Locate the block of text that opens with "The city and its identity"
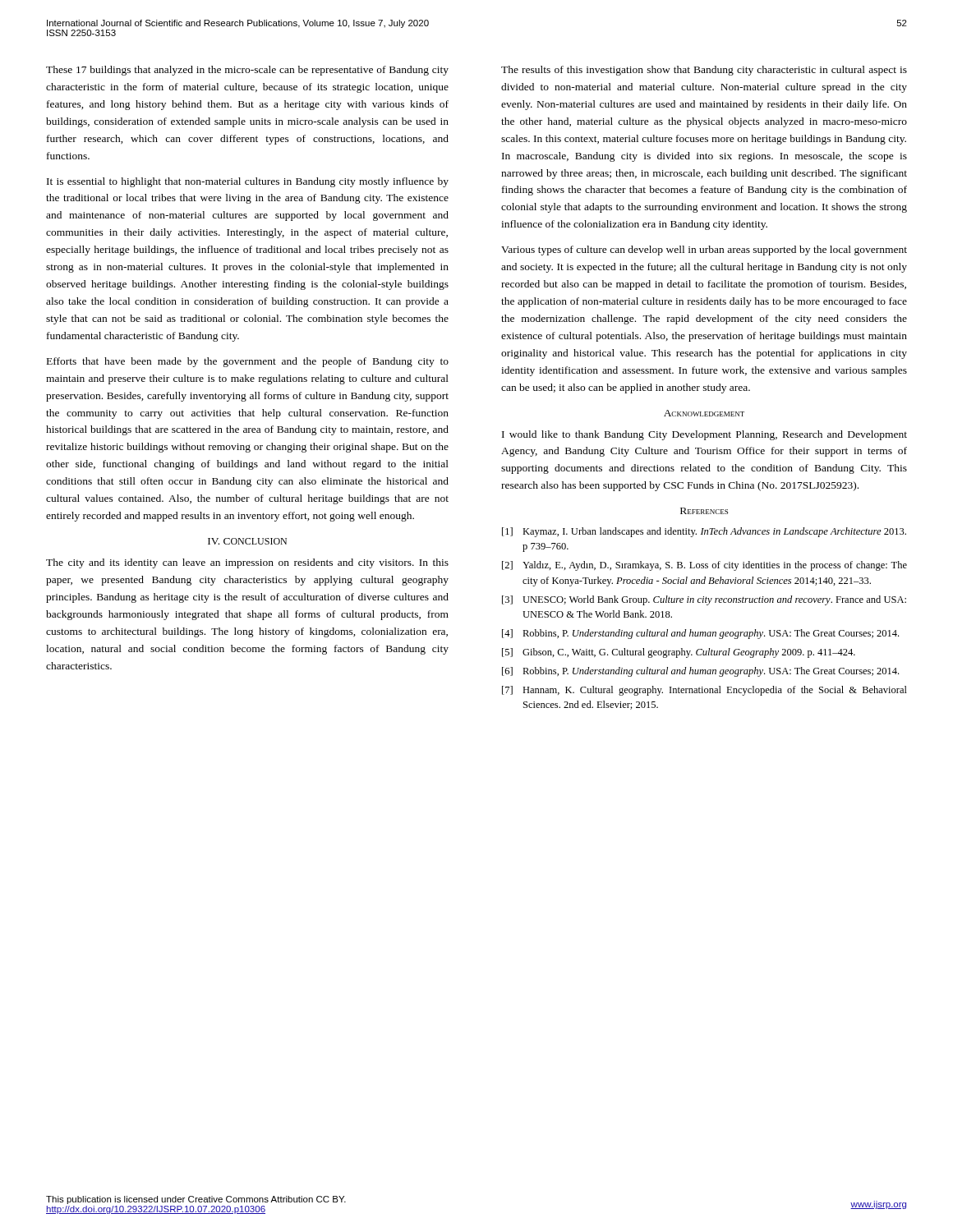The width and height of the screenshot is (953, 1232). (x=247, y=615)
